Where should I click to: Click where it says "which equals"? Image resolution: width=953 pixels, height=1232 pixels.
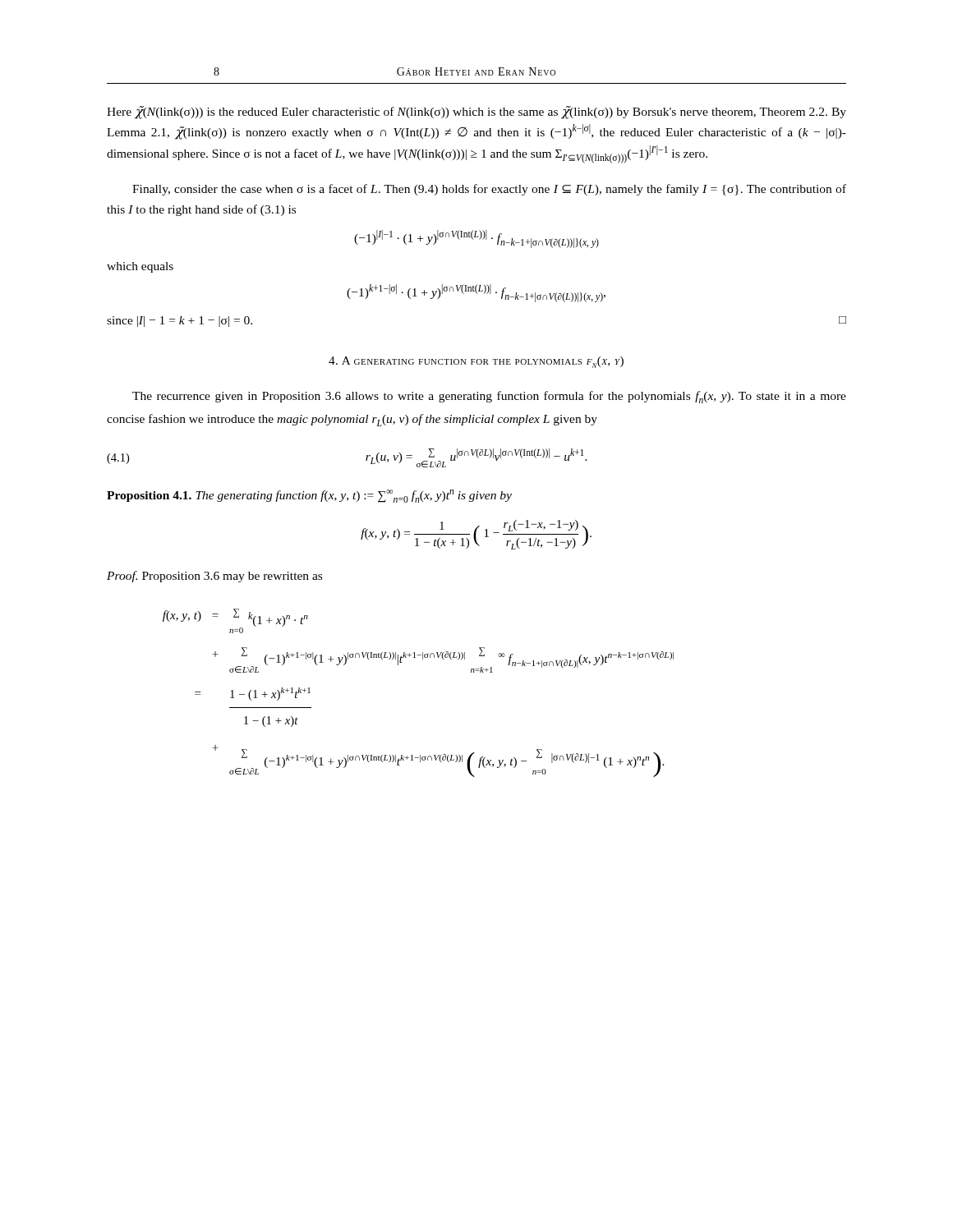[140, 266]
